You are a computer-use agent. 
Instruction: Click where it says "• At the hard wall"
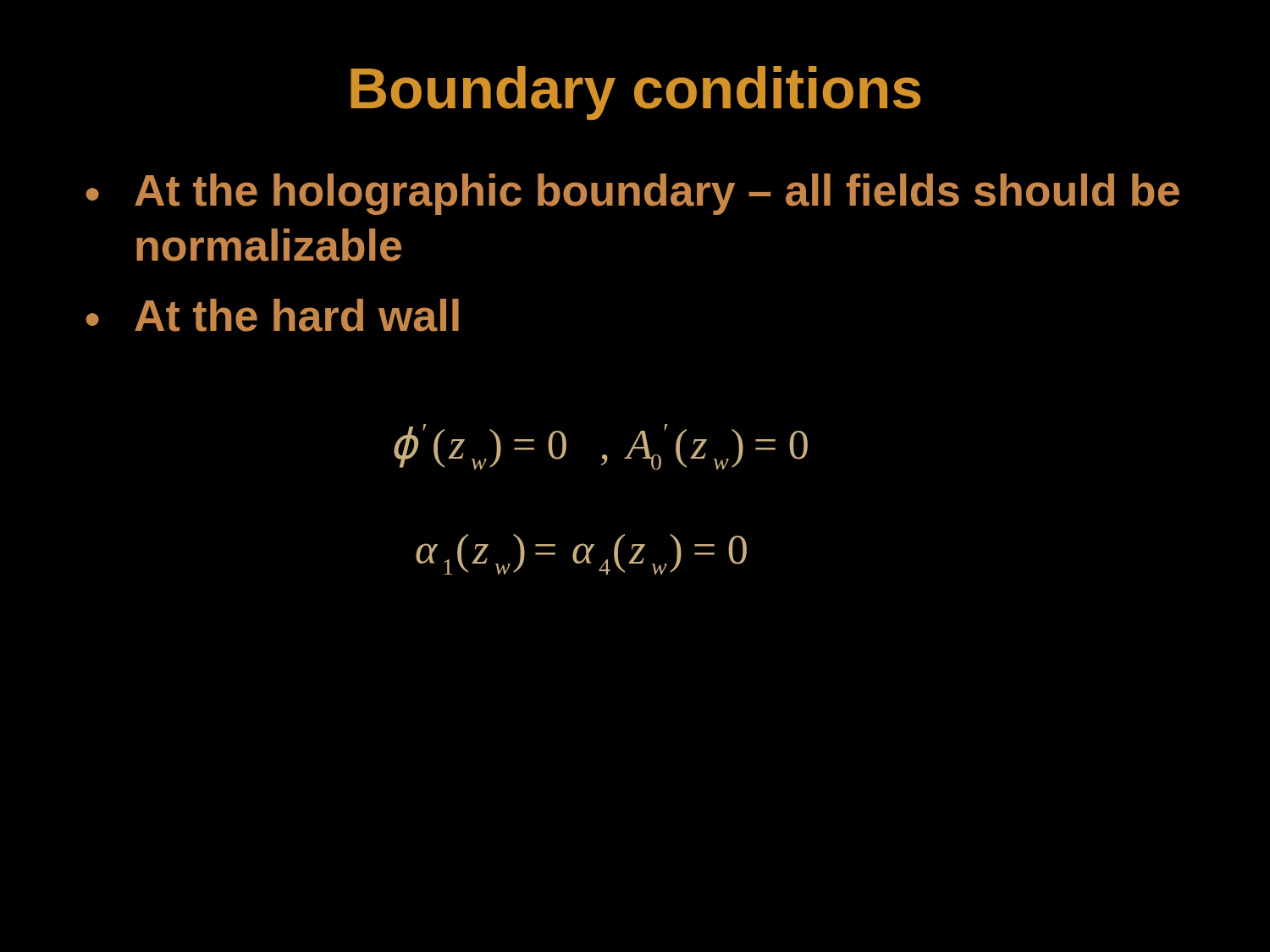[273, 318]
